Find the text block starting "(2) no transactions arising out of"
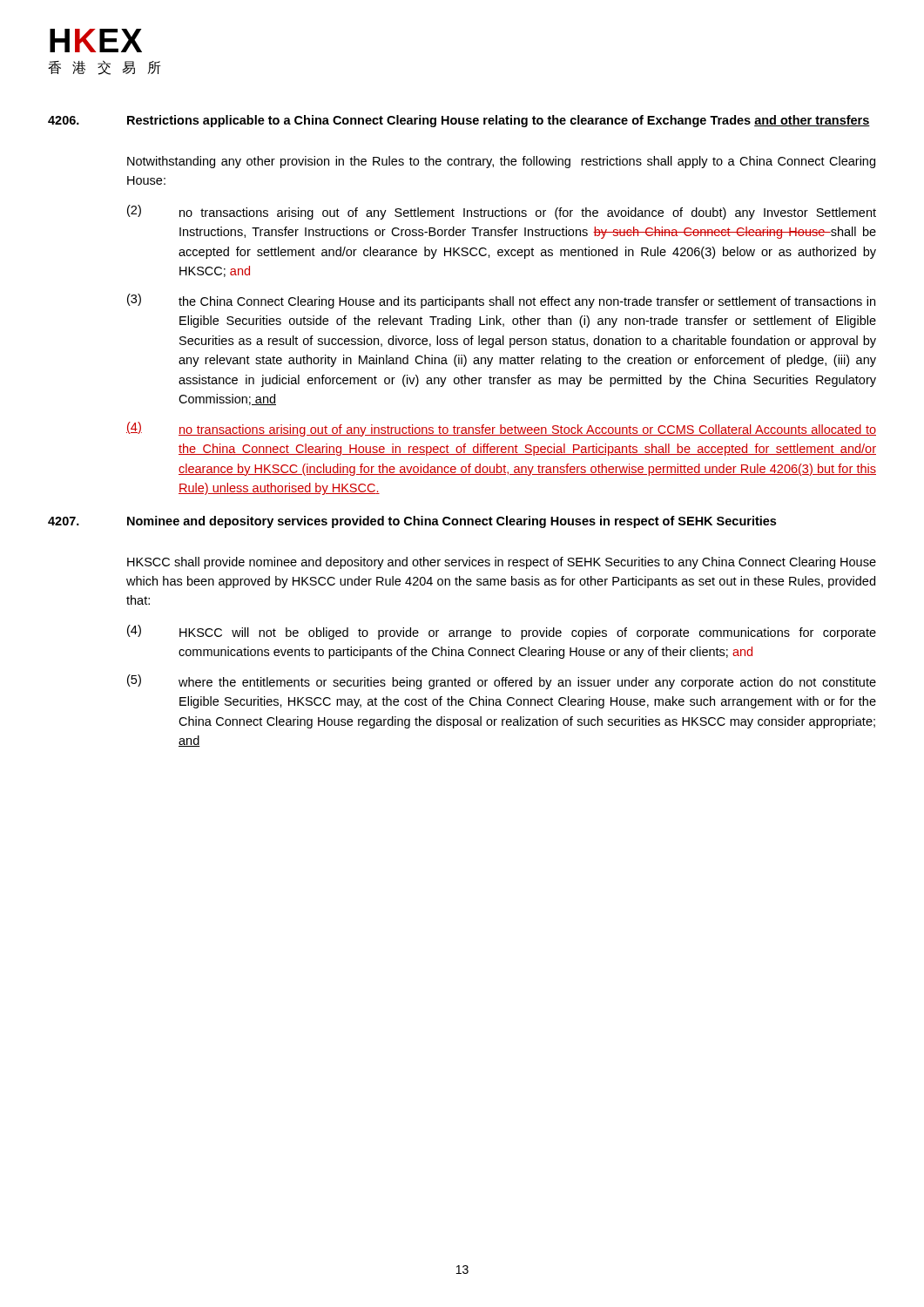This screenshot has height=1307, width=924. 501,242
